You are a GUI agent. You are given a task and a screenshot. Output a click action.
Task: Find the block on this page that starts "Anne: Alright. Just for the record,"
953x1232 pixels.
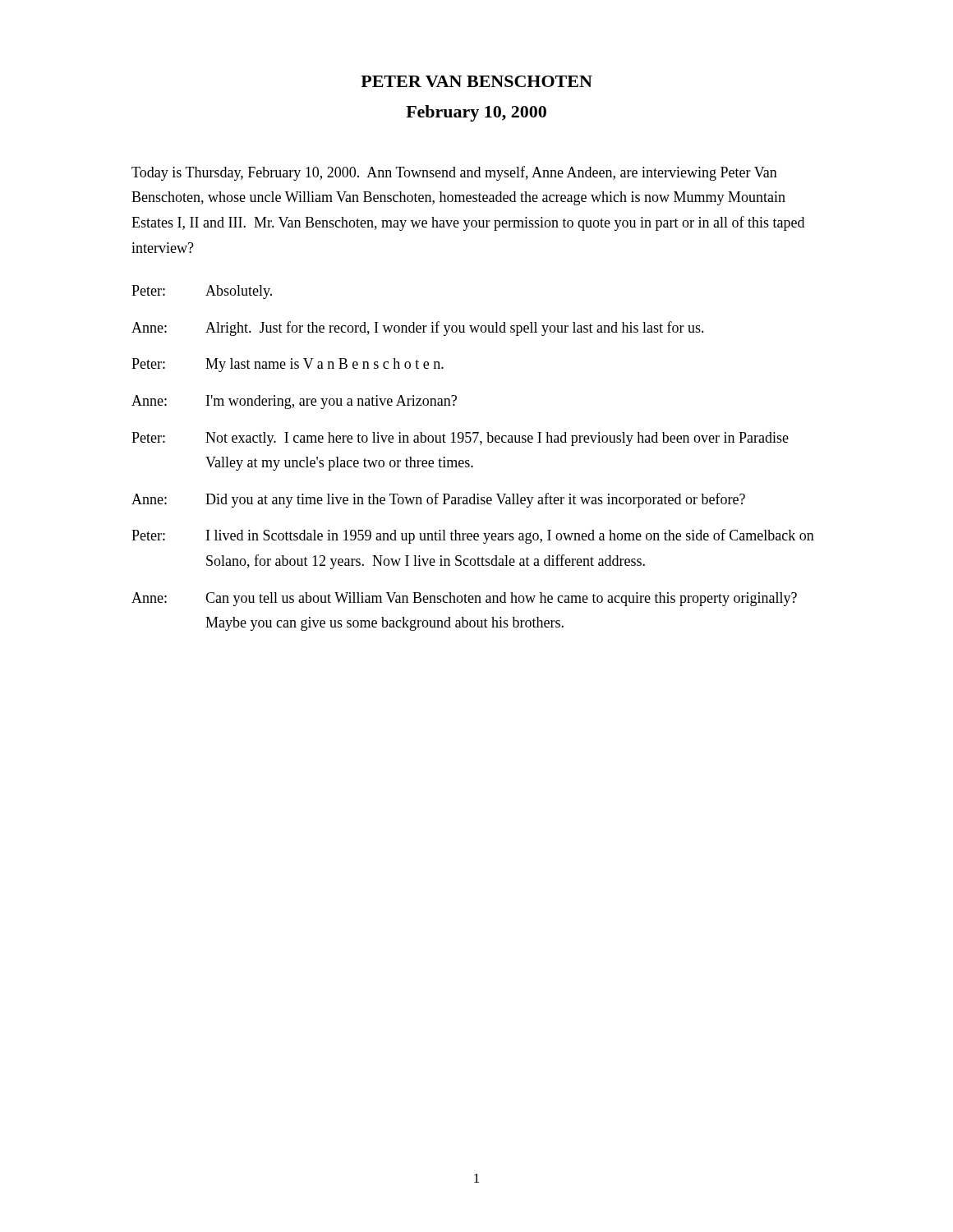point(476,328)
